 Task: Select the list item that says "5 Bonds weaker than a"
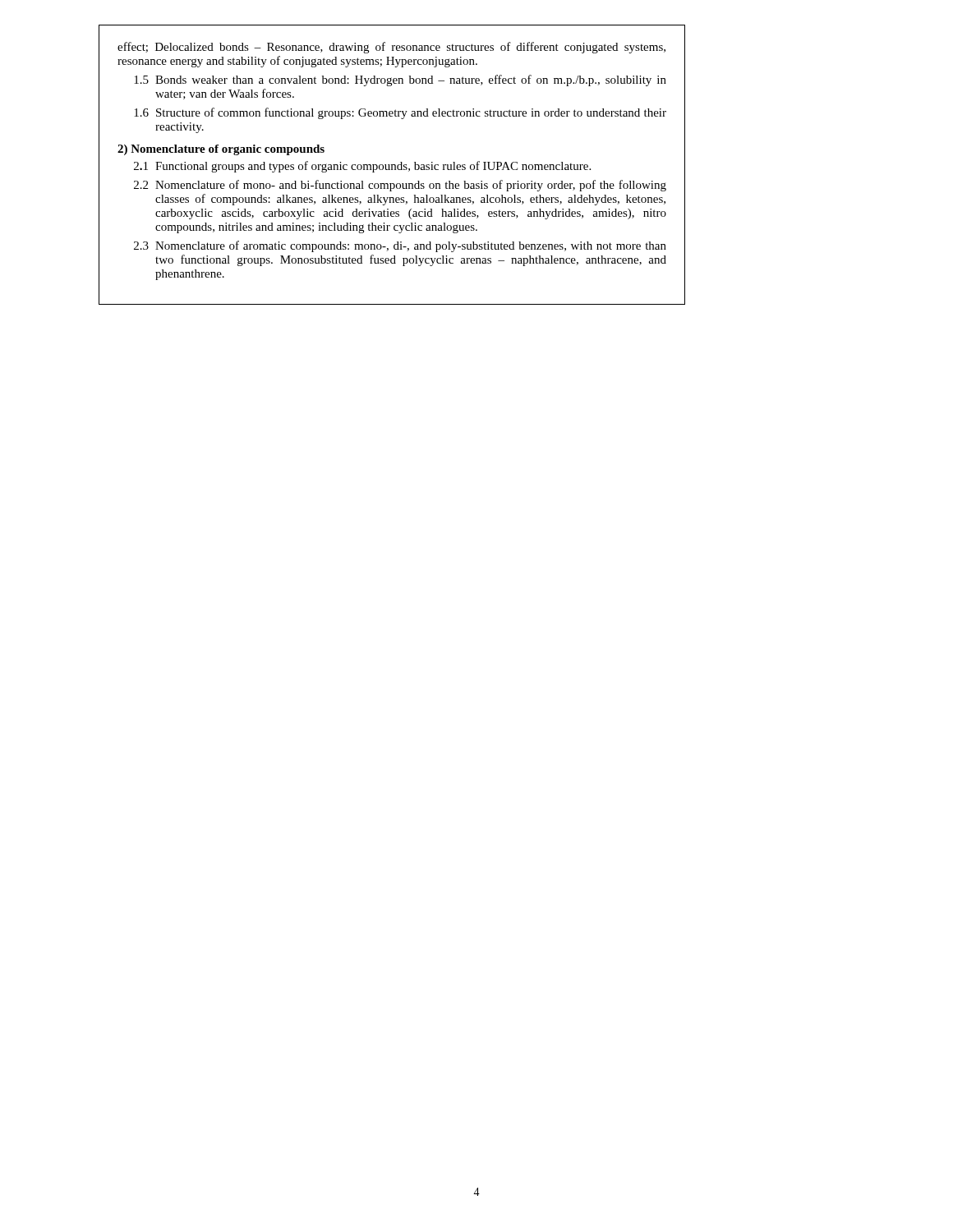392,87
